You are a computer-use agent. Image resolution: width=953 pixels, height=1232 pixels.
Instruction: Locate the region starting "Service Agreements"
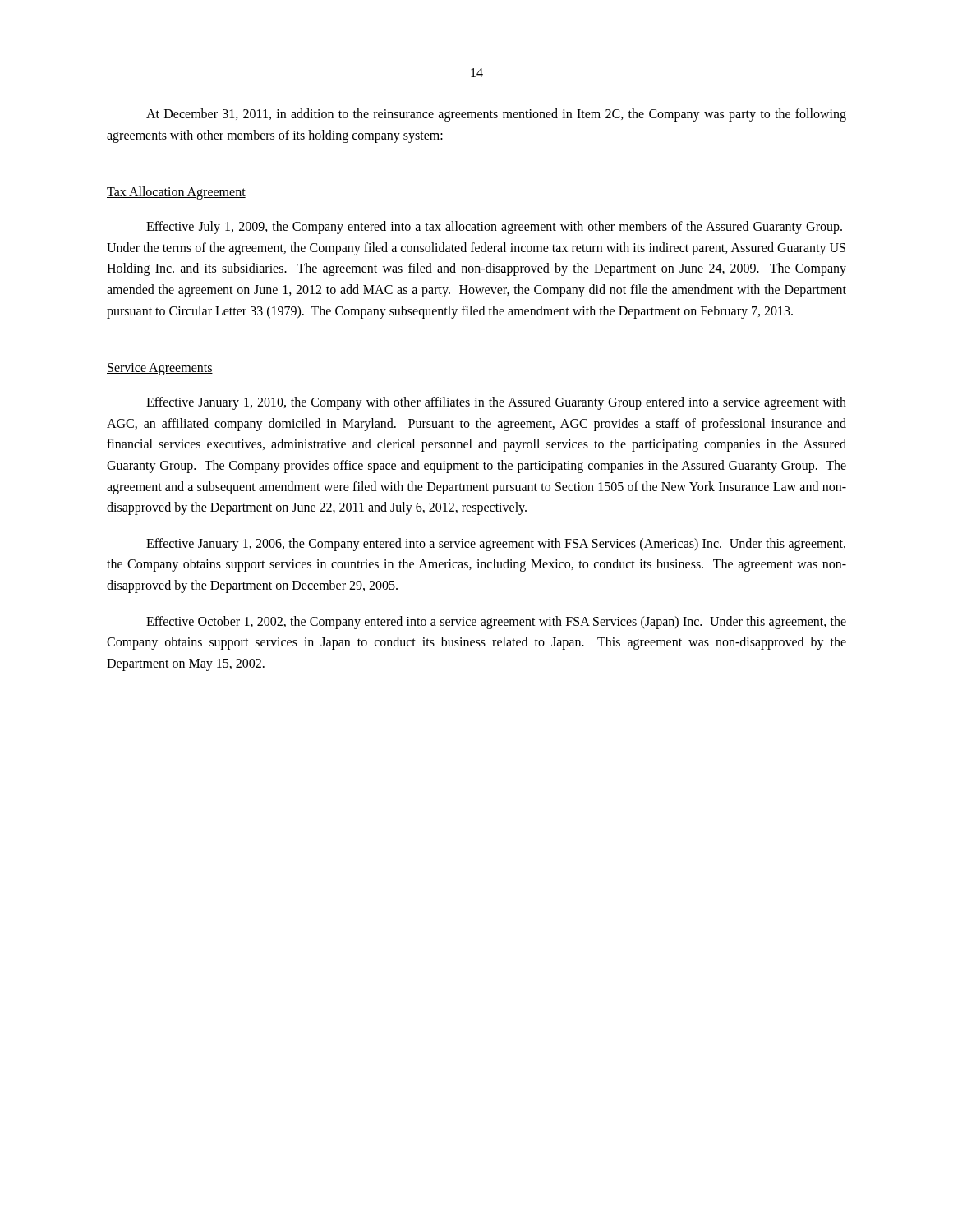coord(160,368)
